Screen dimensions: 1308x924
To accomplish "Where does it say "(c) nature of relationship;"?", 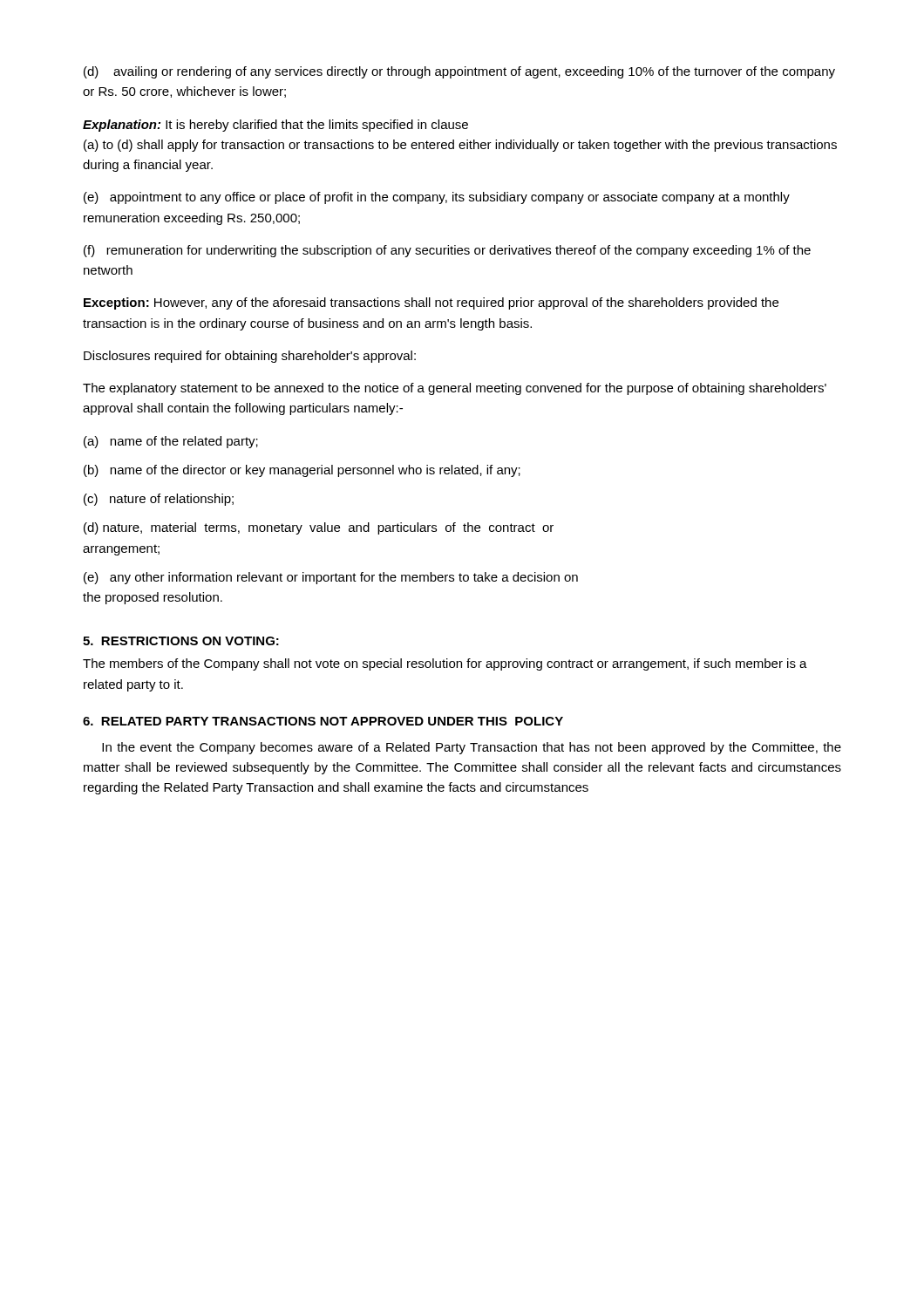I will pyautogui.click(x=159, y=498).
